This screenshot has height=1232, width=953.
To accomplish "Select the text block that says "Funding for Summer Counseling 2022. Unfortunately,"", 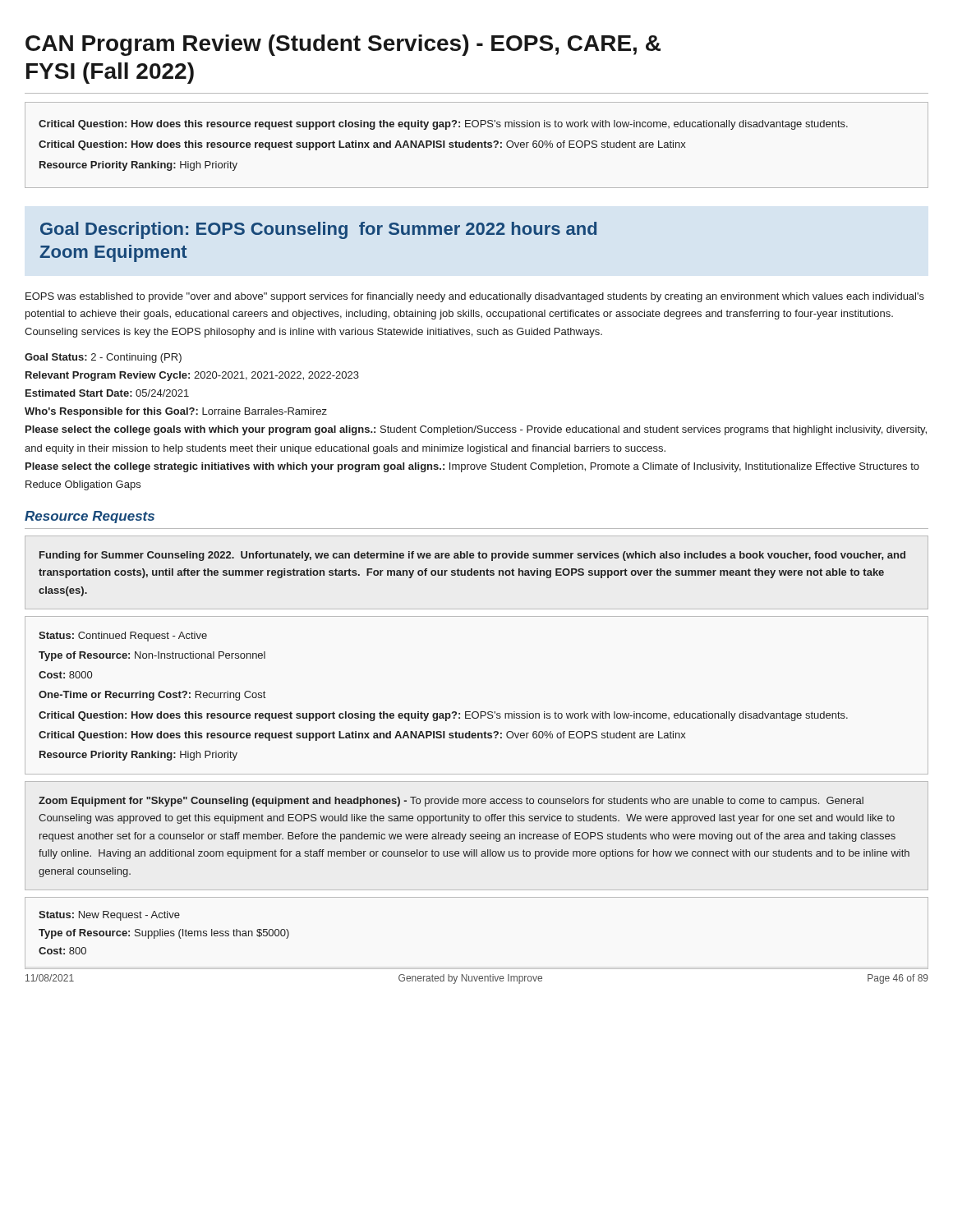I will 472,572.
